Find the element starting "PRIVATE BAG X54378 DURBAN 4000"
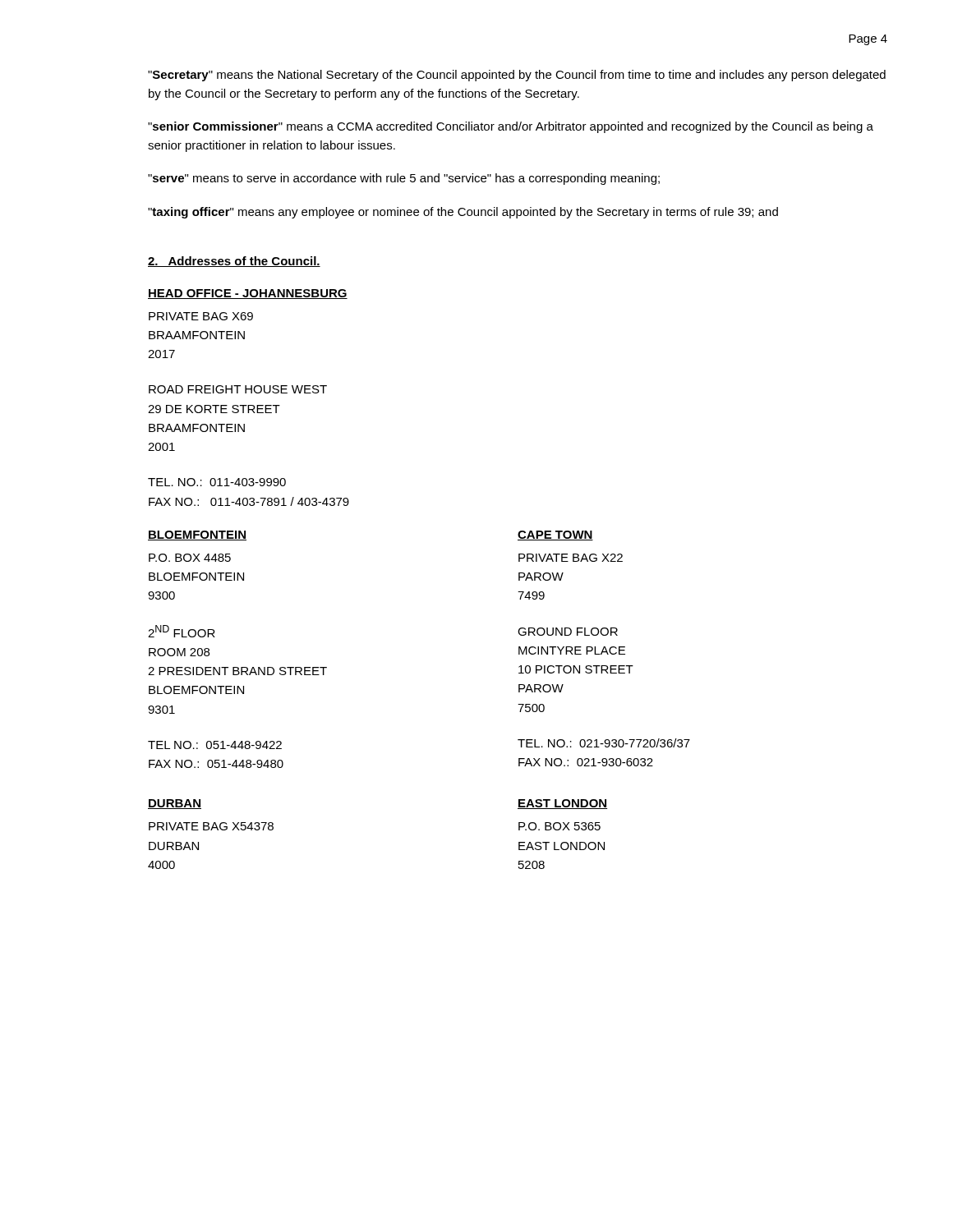 tap(211, 826)
